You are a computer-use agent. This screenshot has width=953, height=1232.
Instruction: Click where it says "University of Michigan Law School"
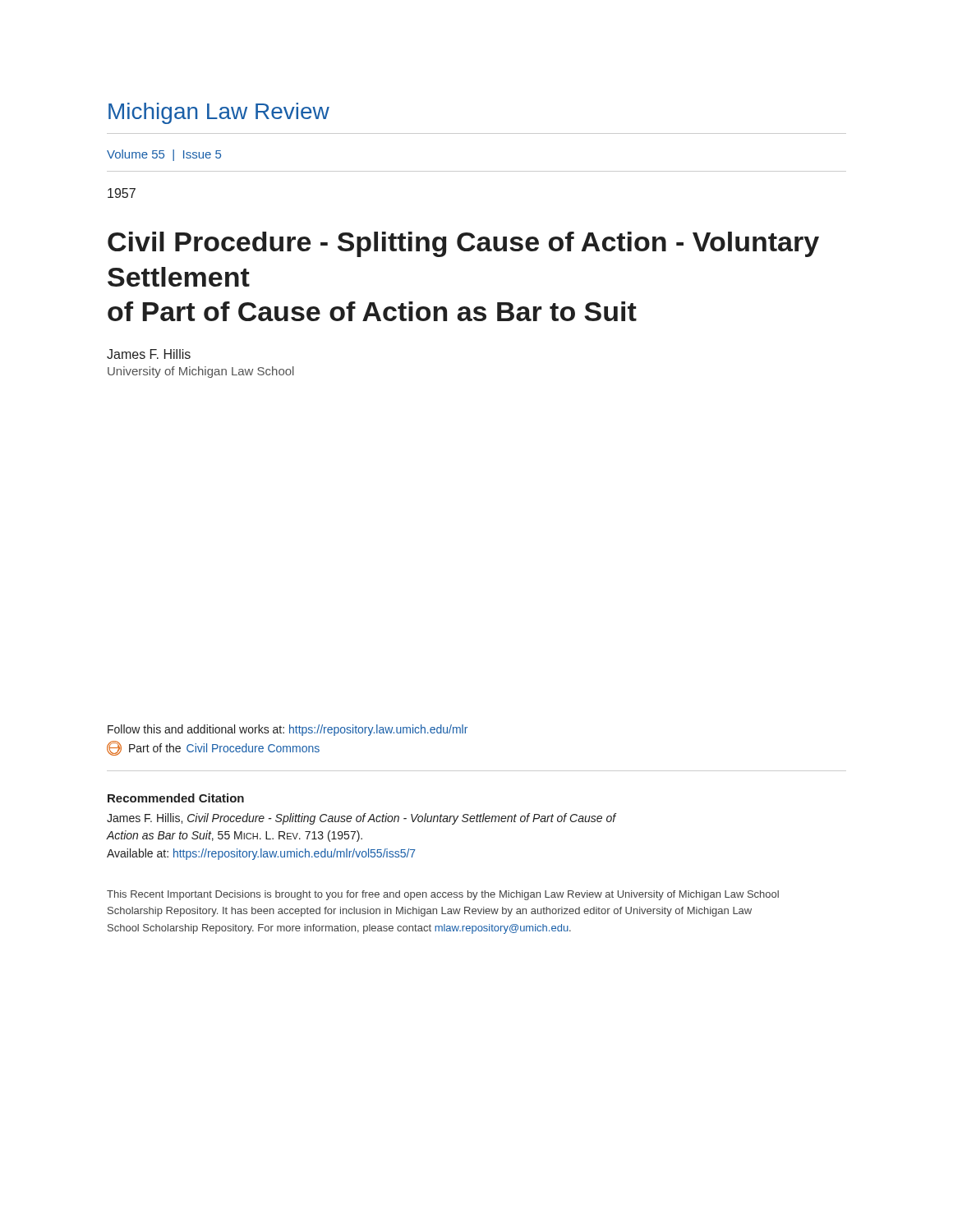point(201,370)
